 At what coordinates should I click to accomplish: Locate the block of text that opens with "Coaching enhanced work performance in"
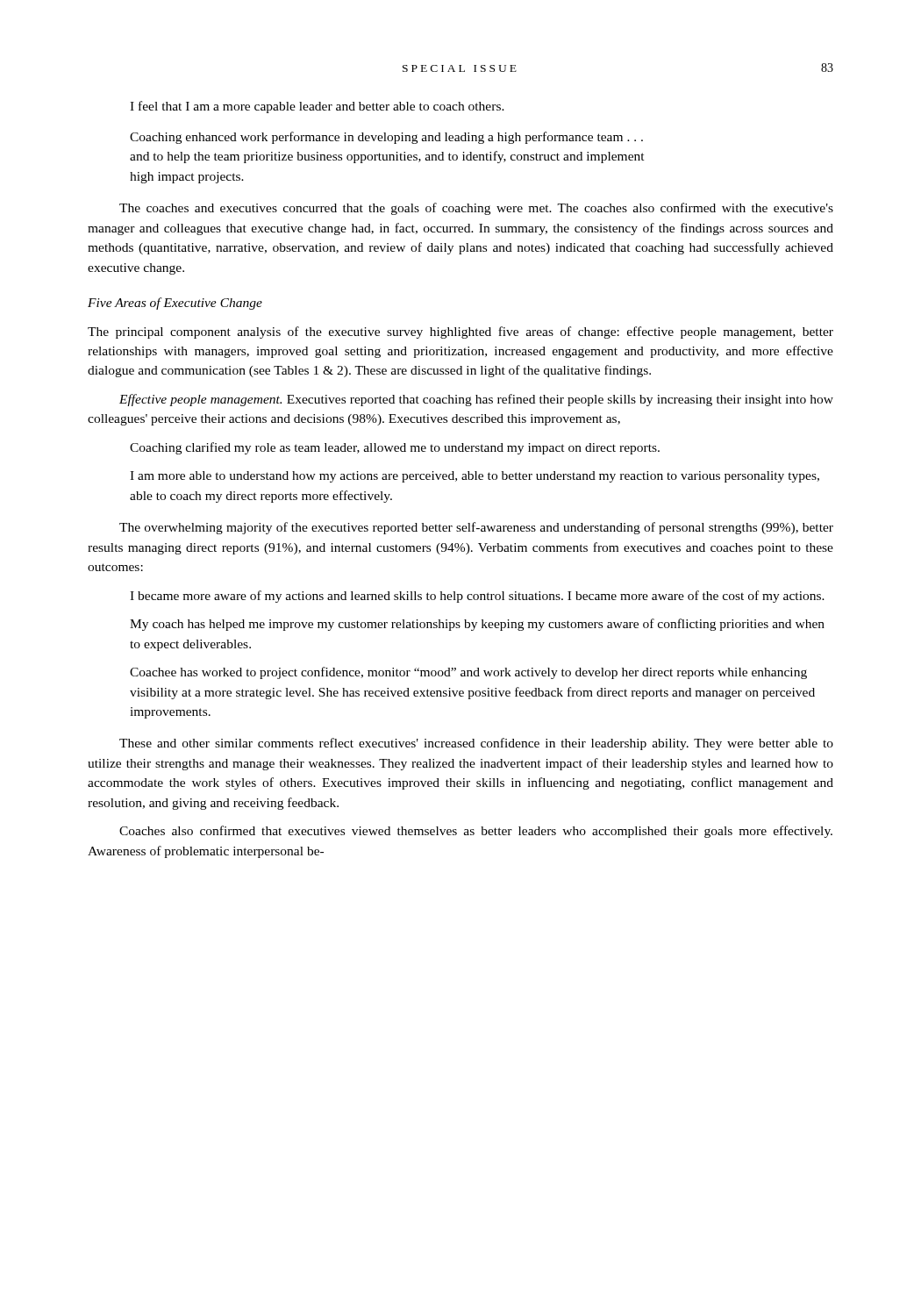(387, 156)
